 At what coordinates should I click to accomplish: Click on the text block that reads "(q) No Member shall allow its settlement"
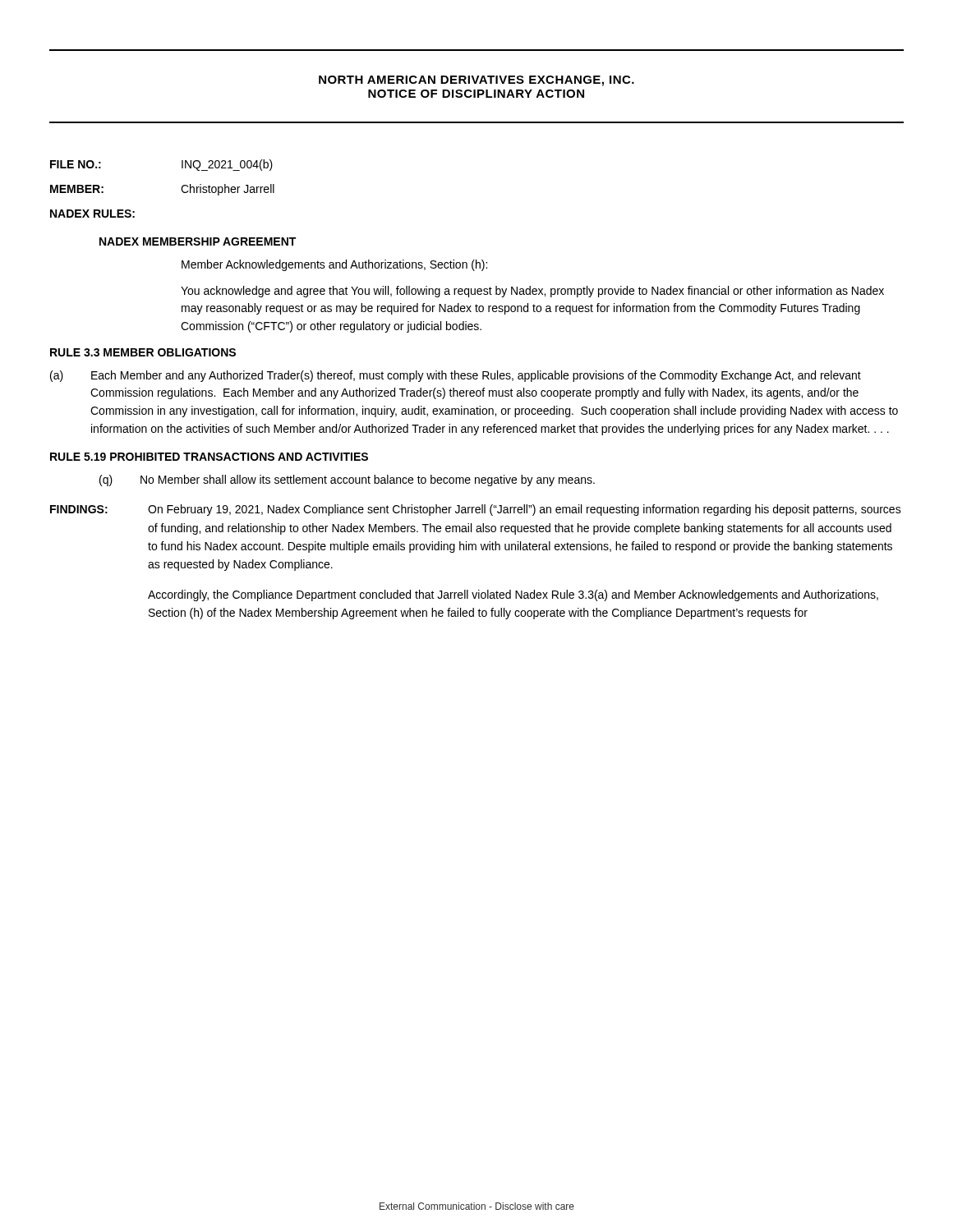tap(501, 480)
